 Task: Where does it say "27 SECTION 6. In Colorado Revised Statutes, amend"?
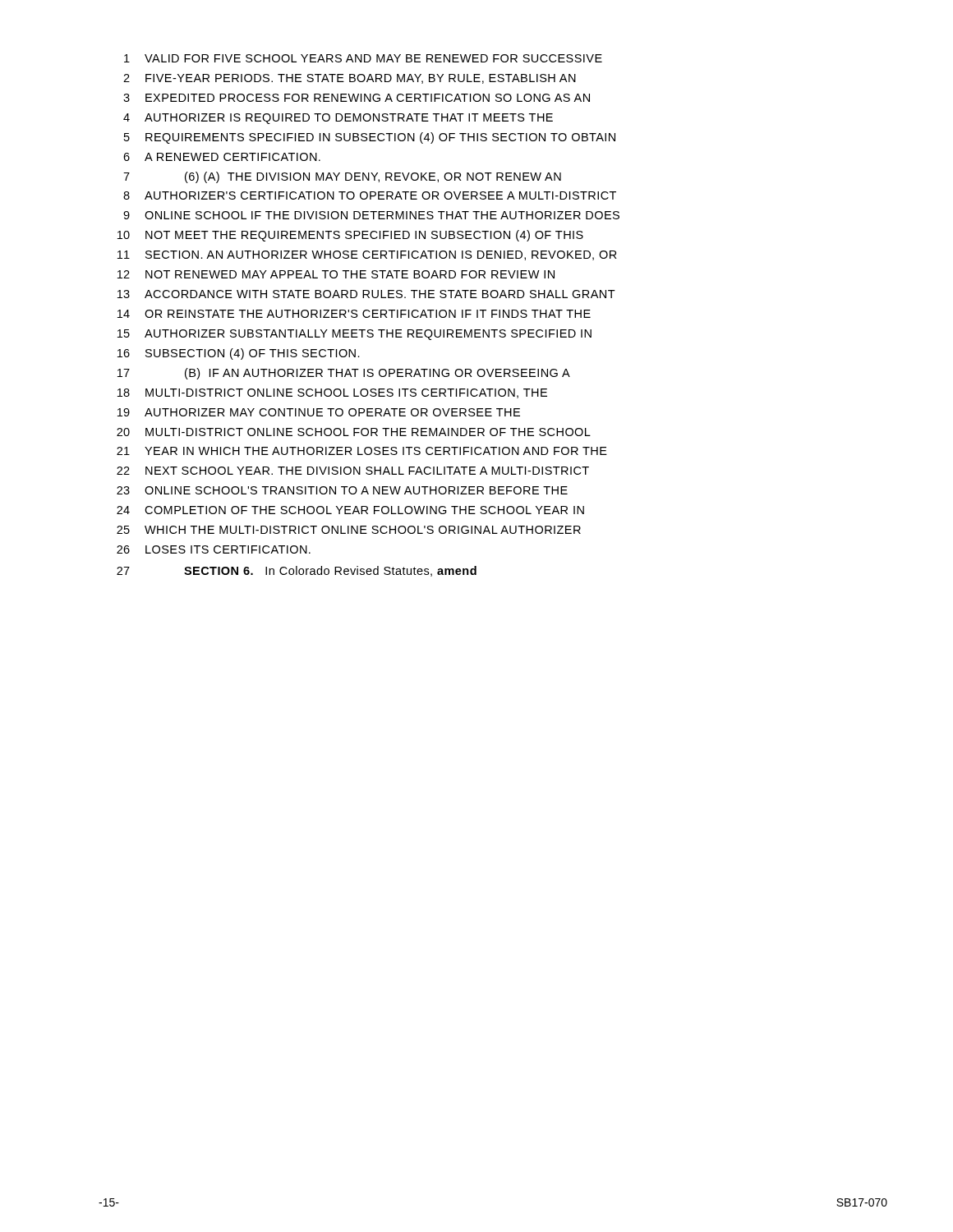pyautogui.click(x=297, y=571)
